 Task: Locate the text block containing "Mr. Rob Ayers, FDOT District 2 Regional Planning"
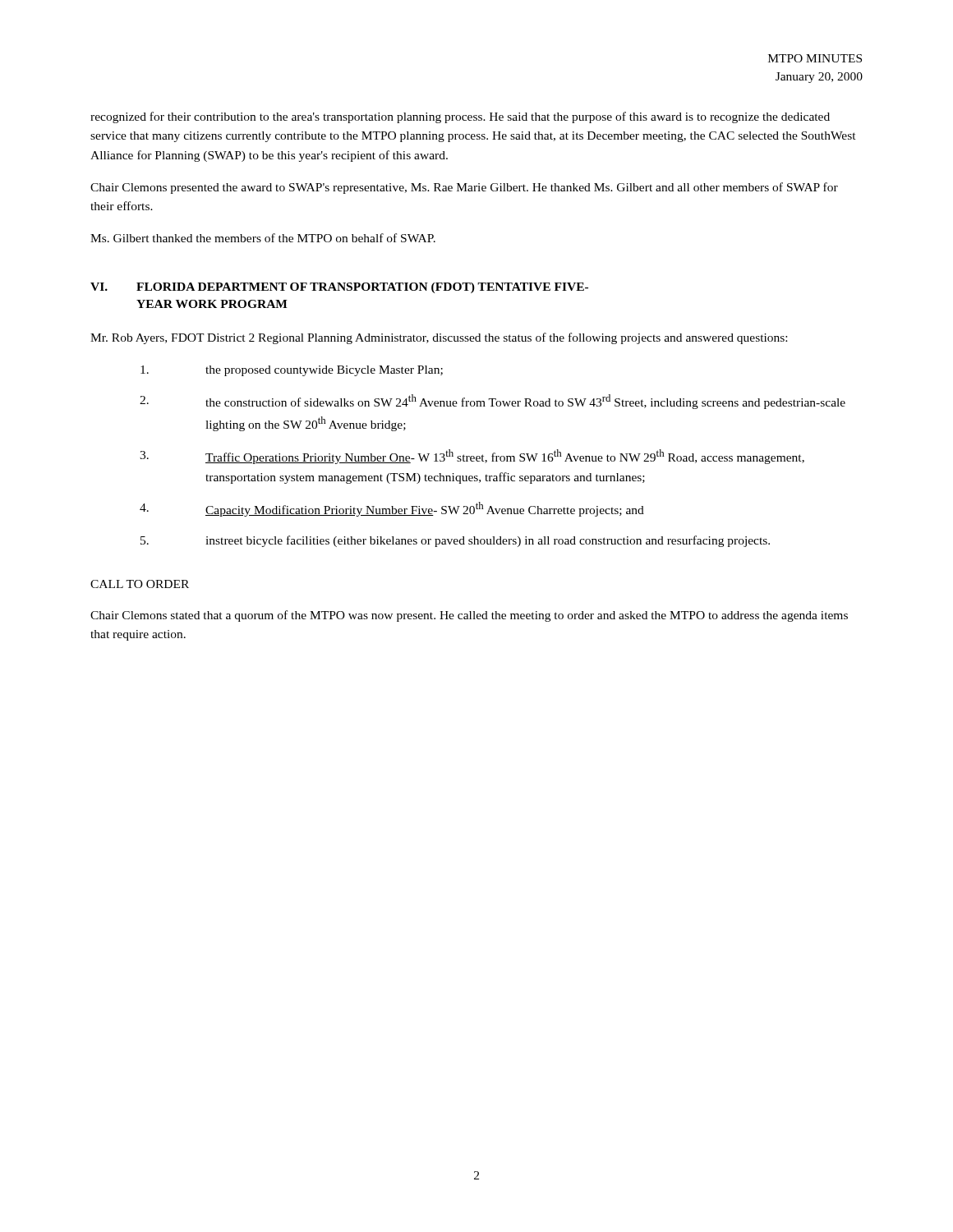(476, 337)
